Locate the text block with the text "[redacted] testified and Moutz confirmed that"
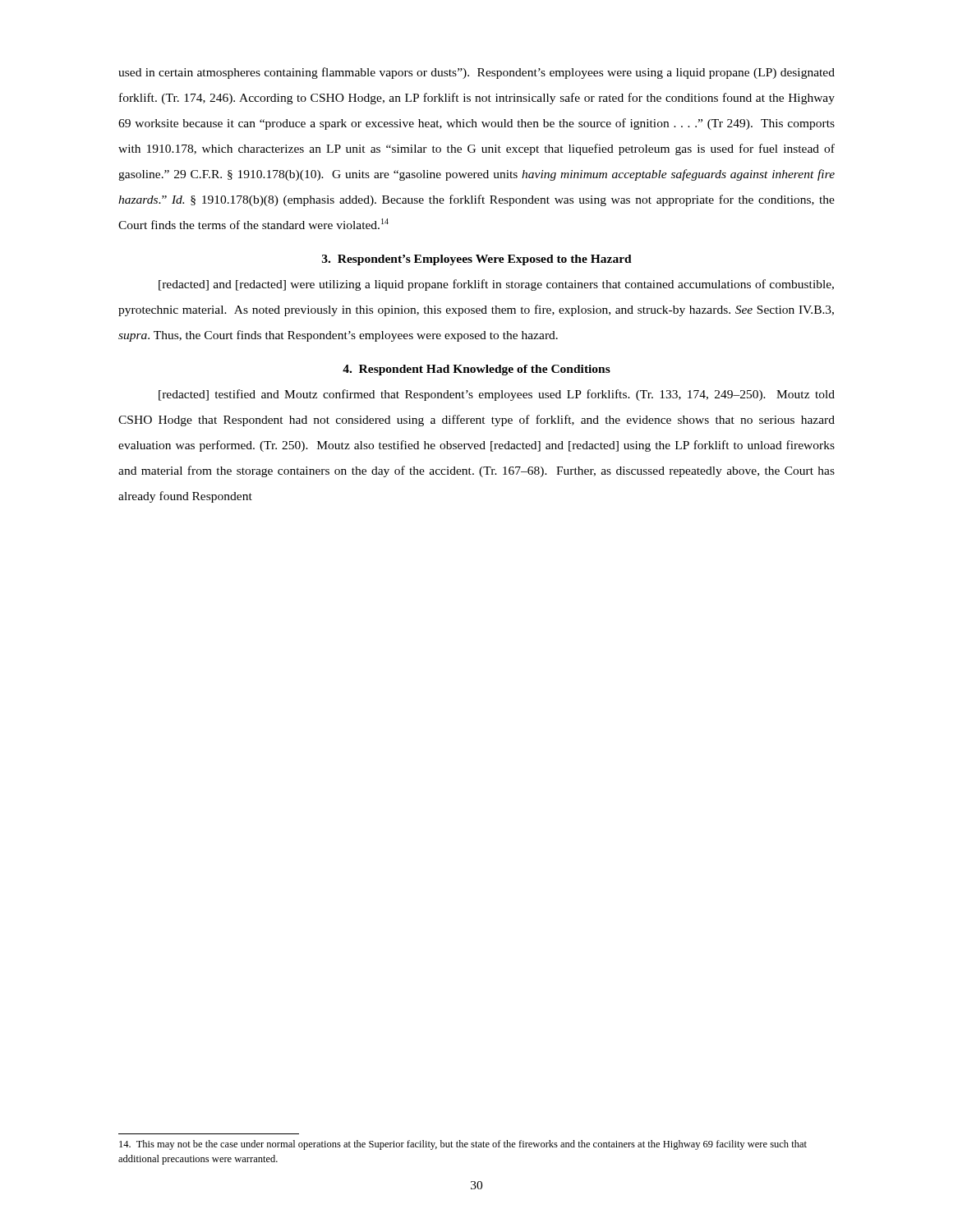 coord(476,445)
